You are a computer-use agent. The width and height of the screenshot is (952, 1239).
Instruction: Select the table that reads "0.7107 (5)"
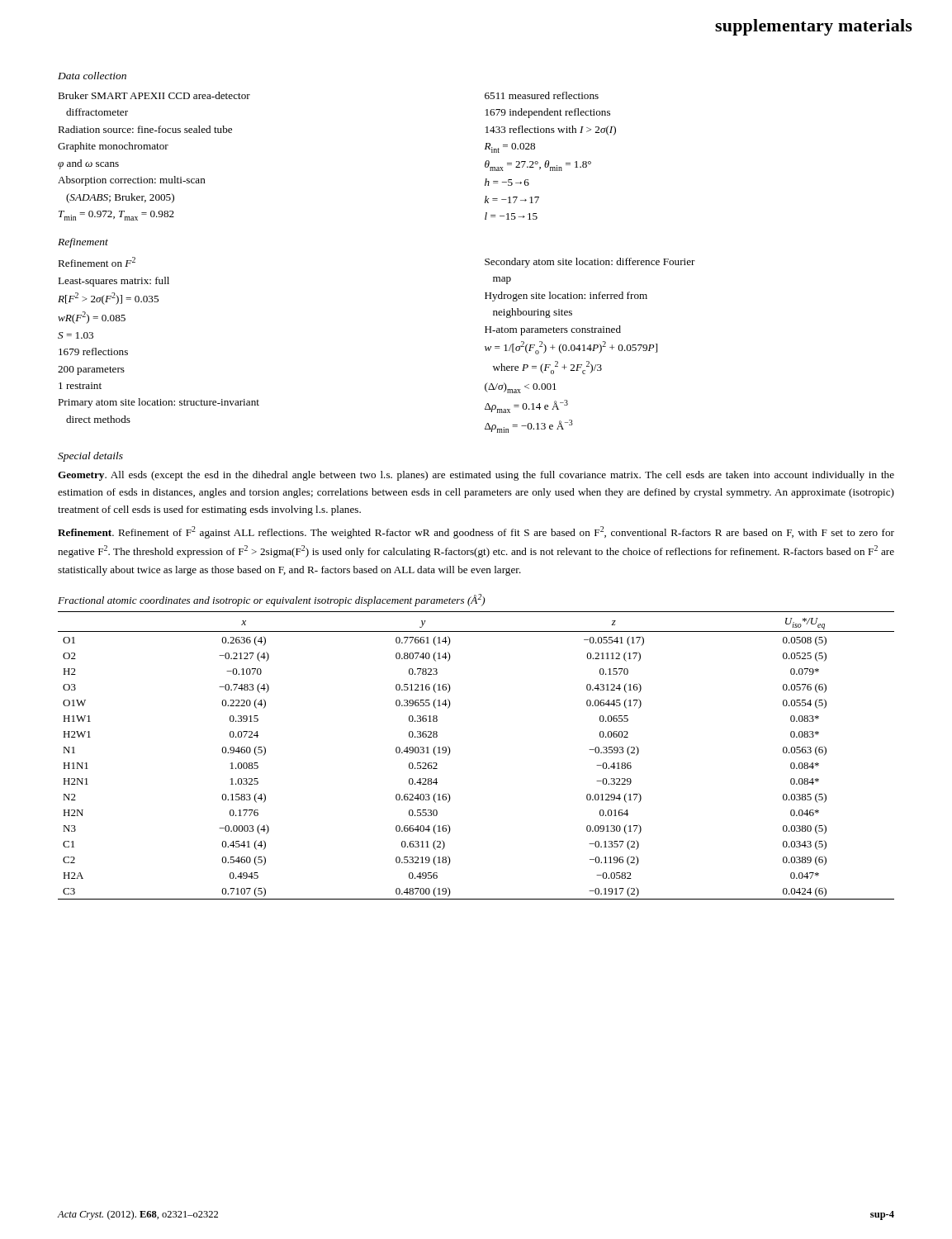coord(476,756)
